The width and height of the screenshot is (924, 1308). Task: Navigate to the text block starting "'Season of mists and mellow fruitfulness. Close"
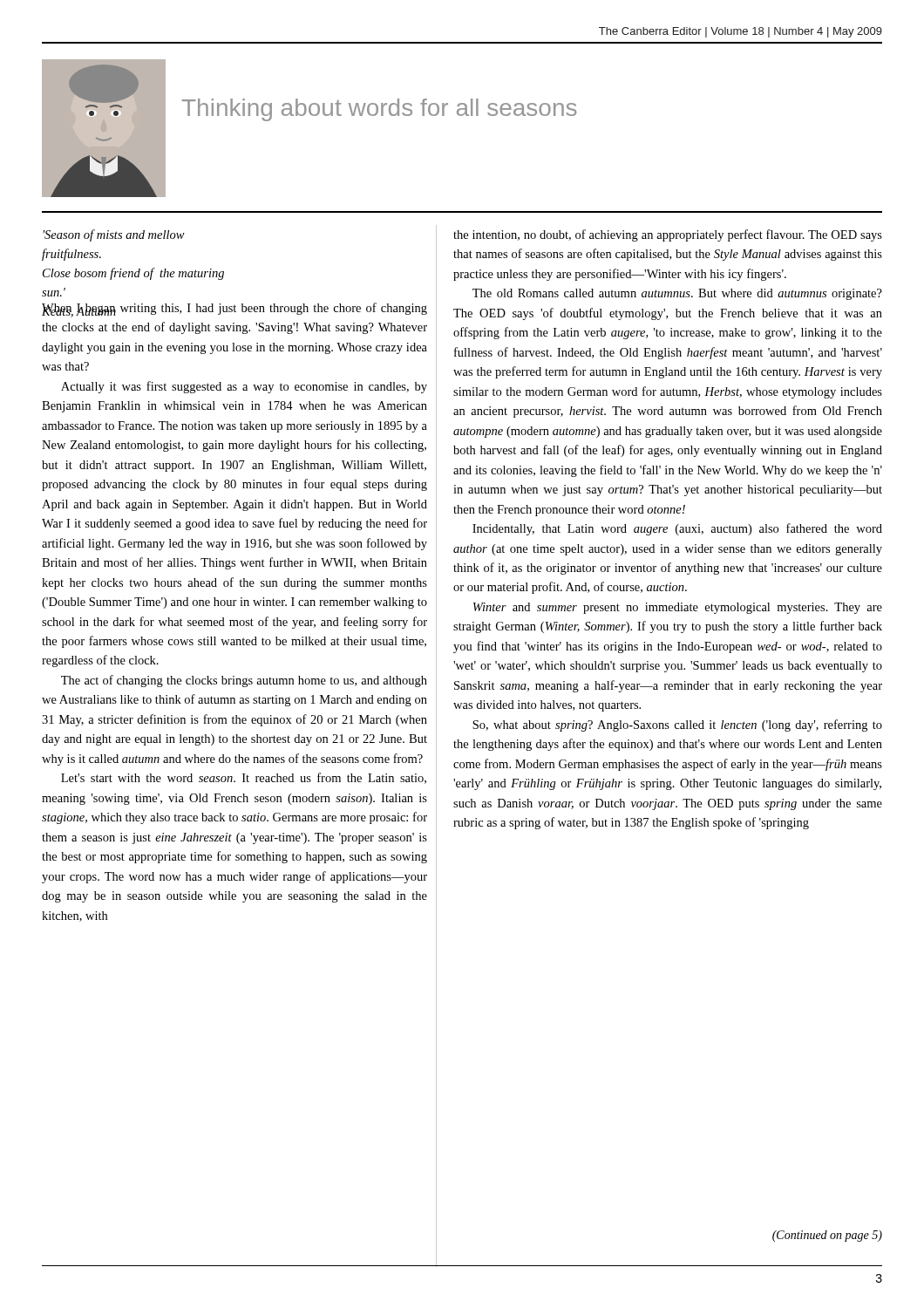point(133,273)
